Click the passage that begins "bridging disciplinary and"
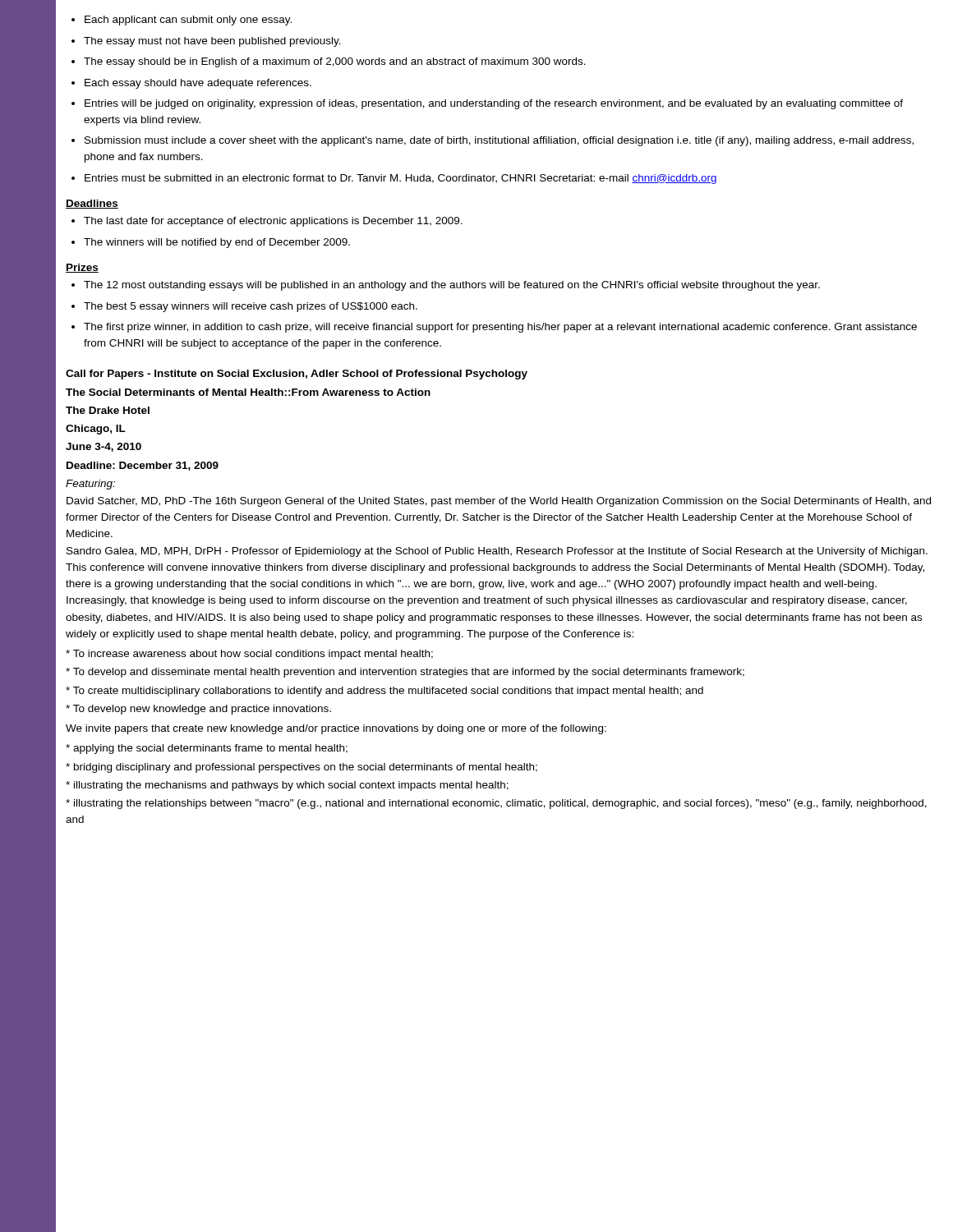 point(302,766)
